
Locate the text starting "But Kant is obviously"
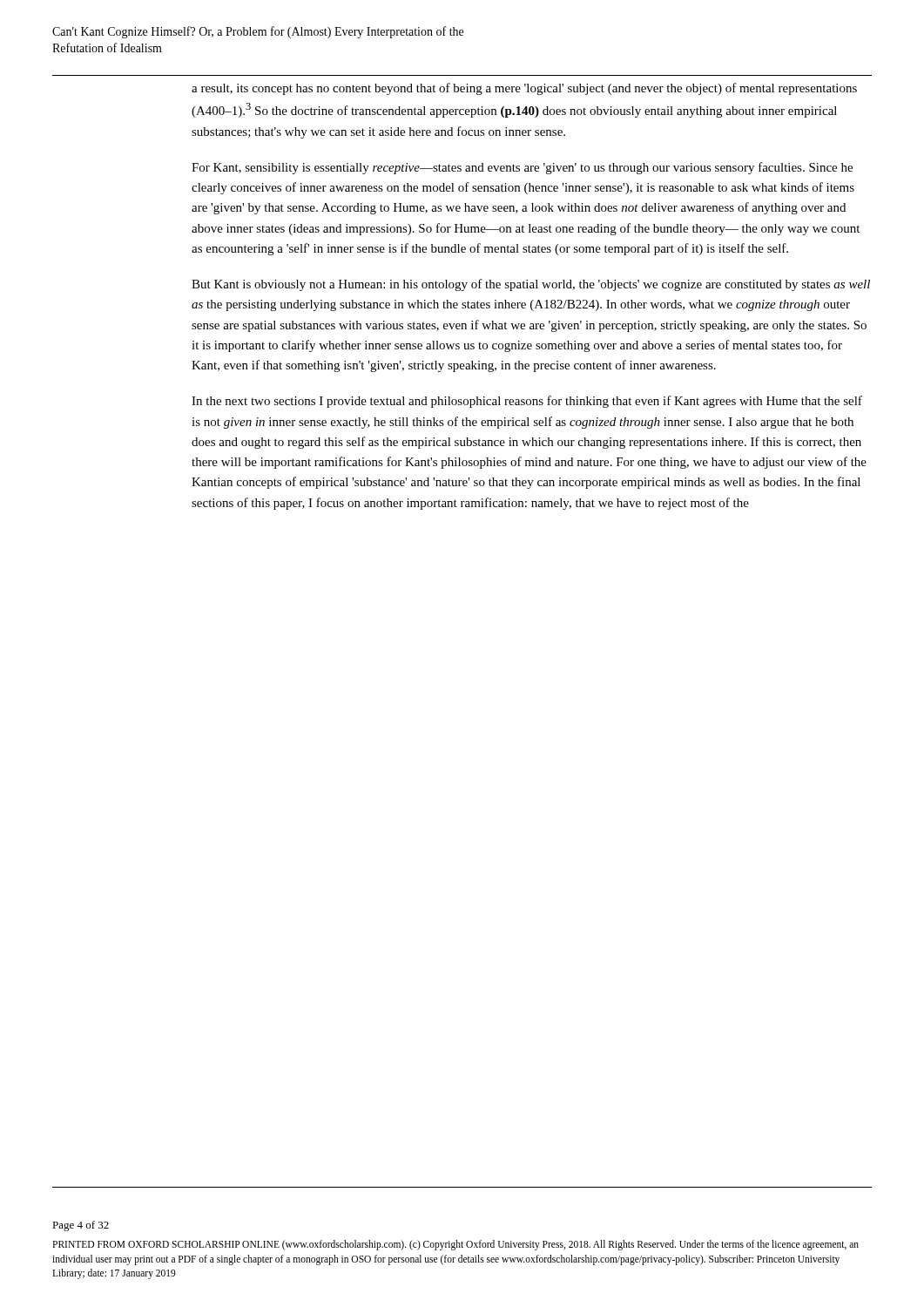coord(531,325)
